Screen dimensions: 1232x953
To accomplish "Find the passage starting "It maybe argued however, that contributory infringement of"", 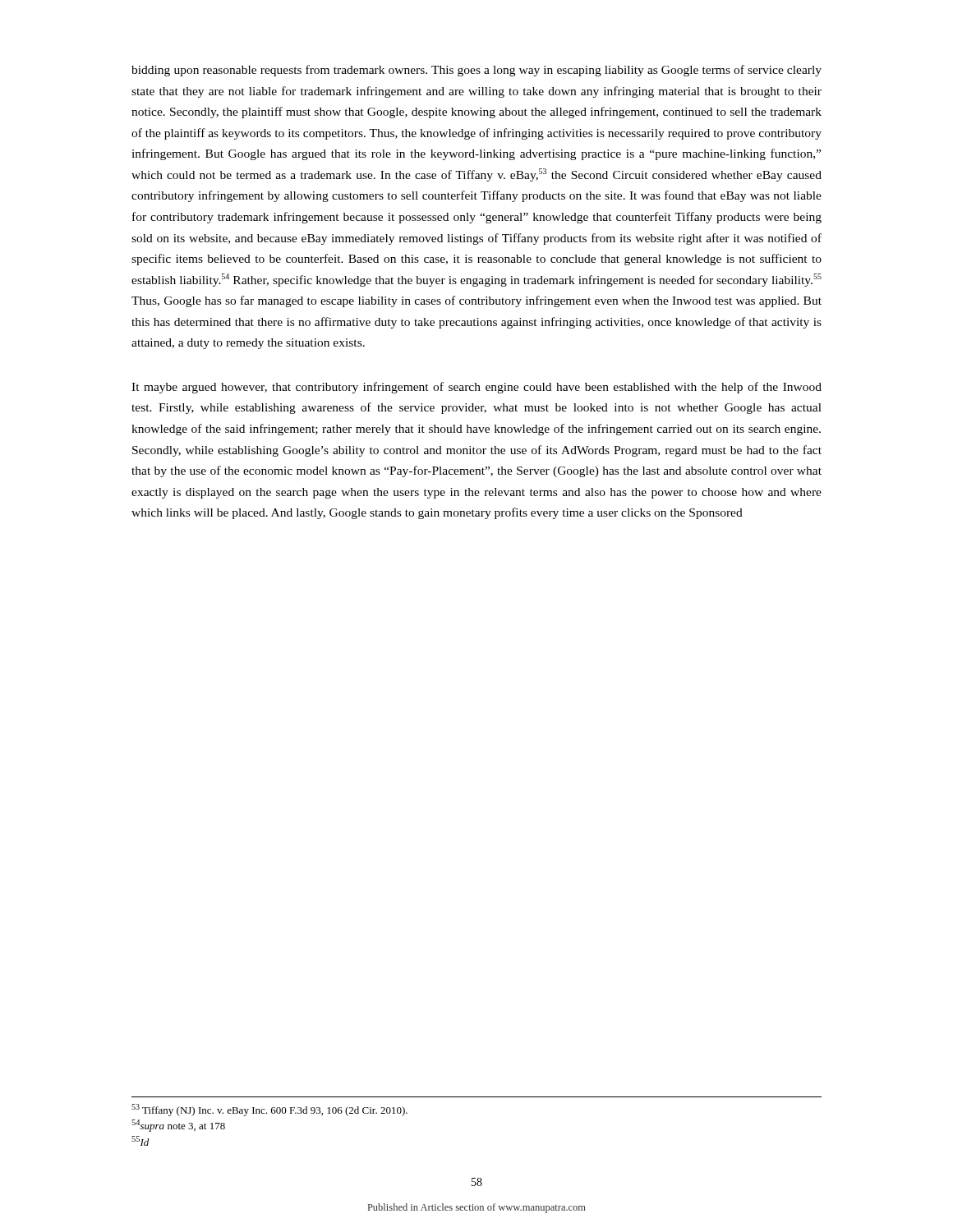I will (x=476, y=449).
